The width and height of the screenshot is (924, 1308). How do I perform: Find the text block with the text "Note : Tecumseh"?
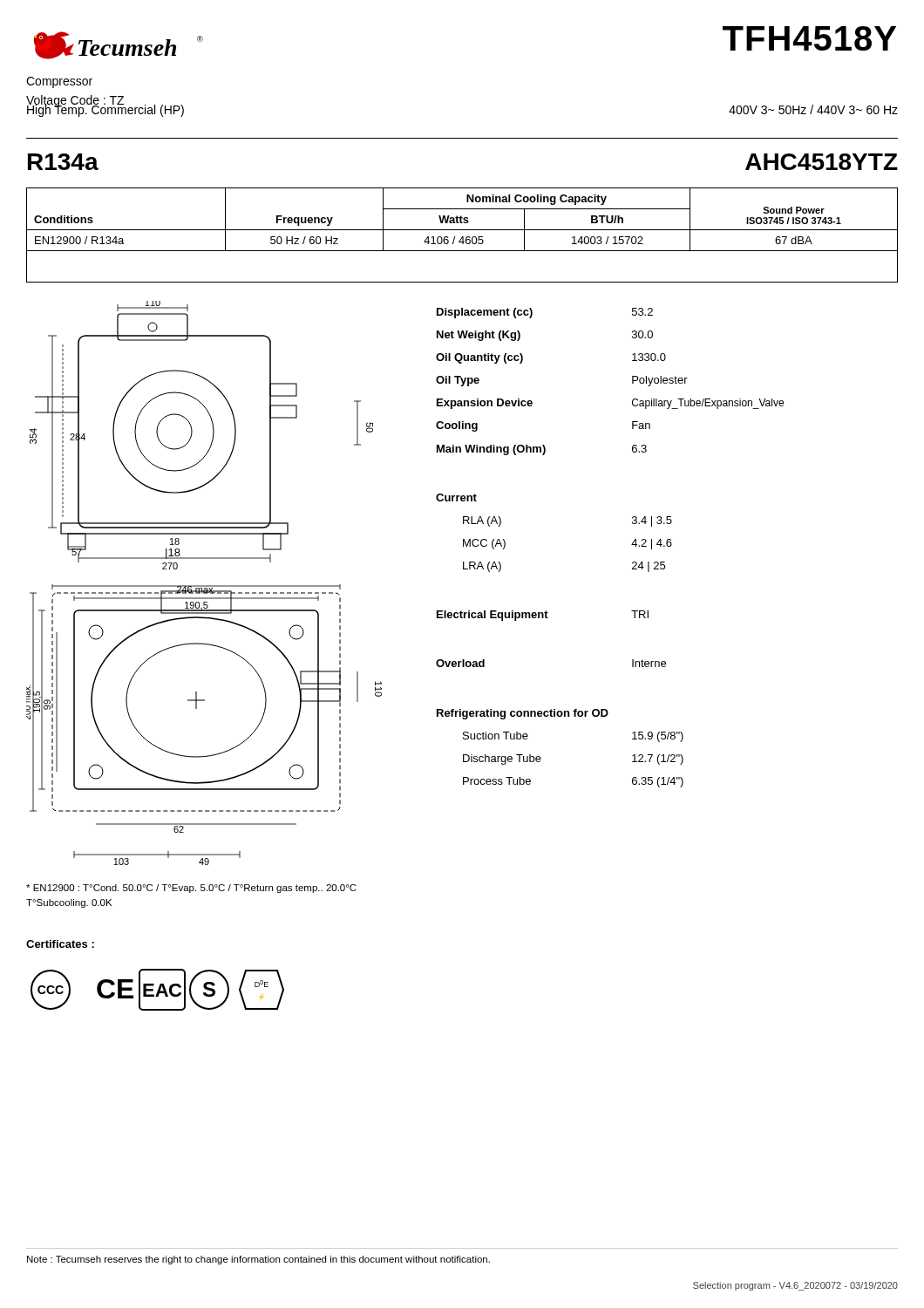tap(258, 1259)
